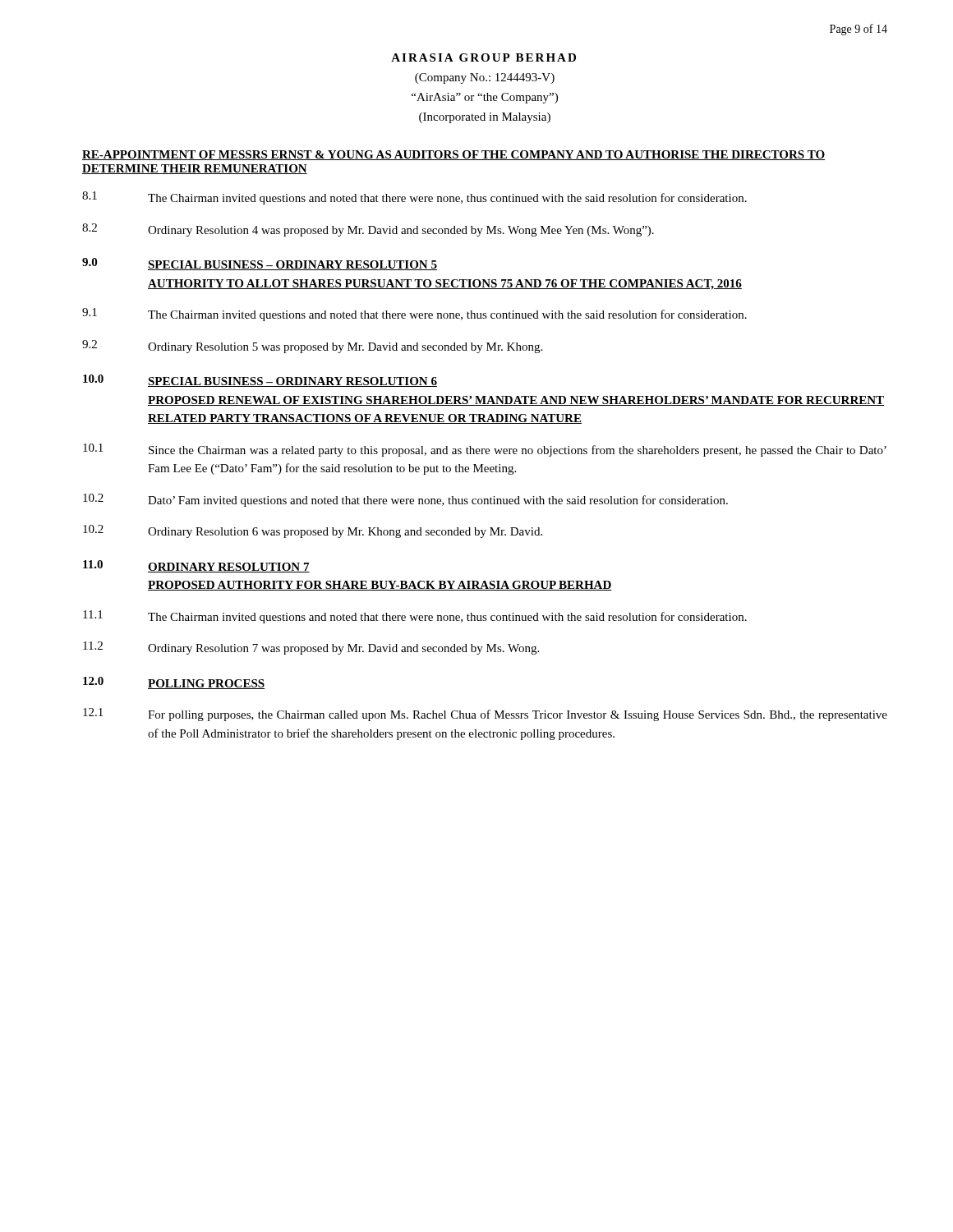
Task: Click on the section header that reads "12.0 POLLING PROCESS"
Action: pos(174,683)
